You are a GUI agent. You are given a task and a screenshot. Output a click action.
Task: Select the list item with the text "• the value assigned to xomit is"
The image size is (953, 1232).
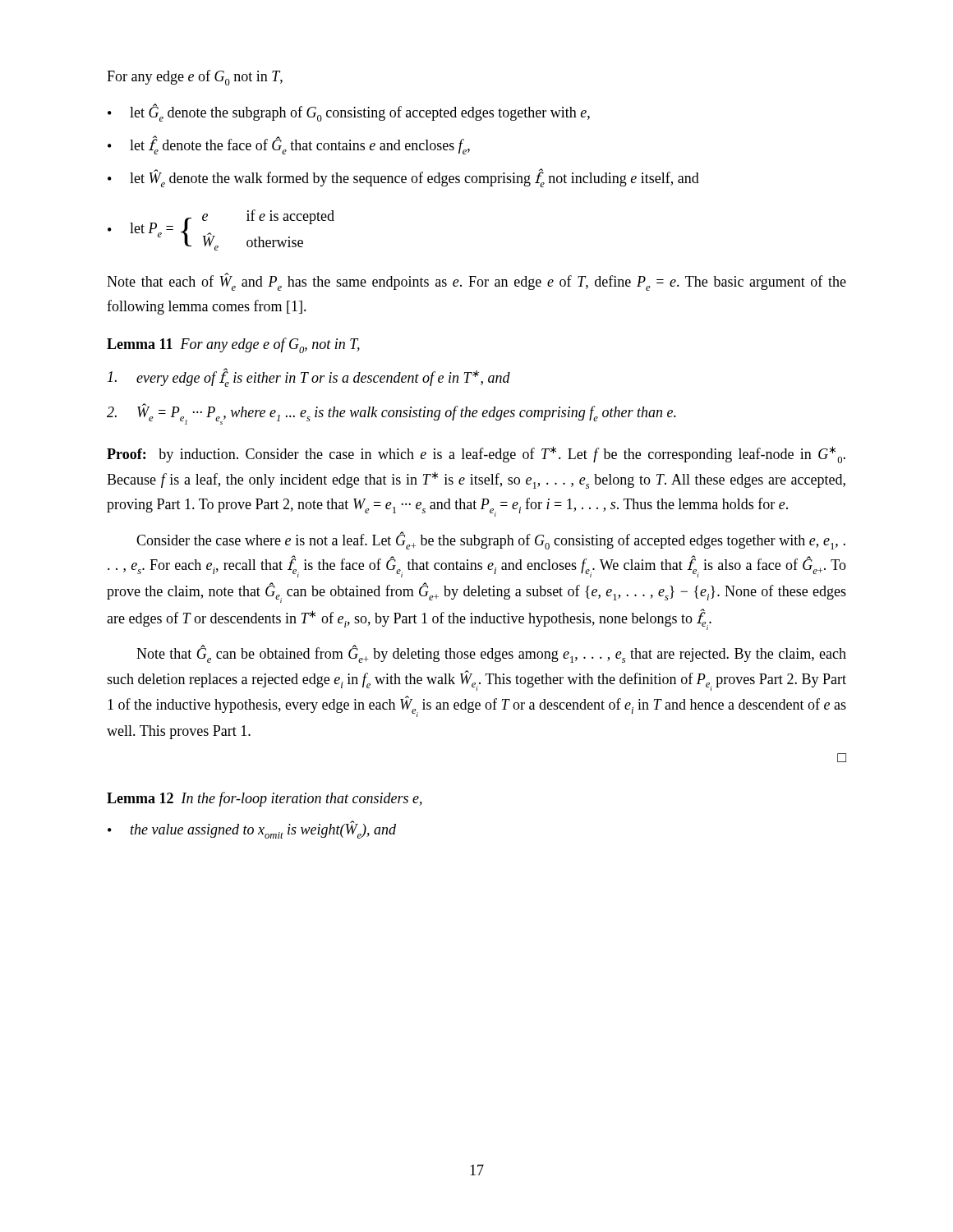click(252, 830)
